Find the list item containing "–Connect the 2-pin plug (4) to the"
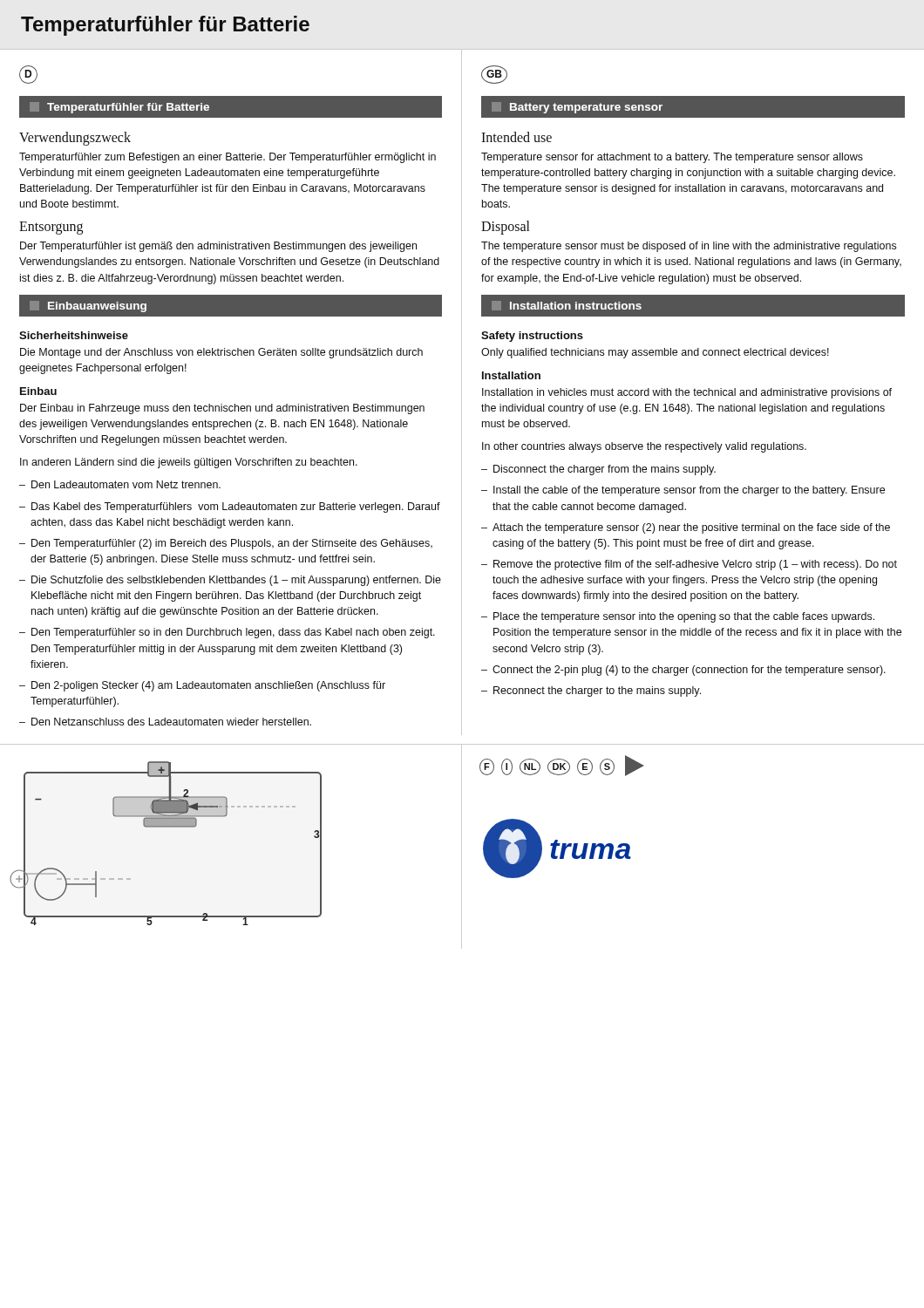 684,669
